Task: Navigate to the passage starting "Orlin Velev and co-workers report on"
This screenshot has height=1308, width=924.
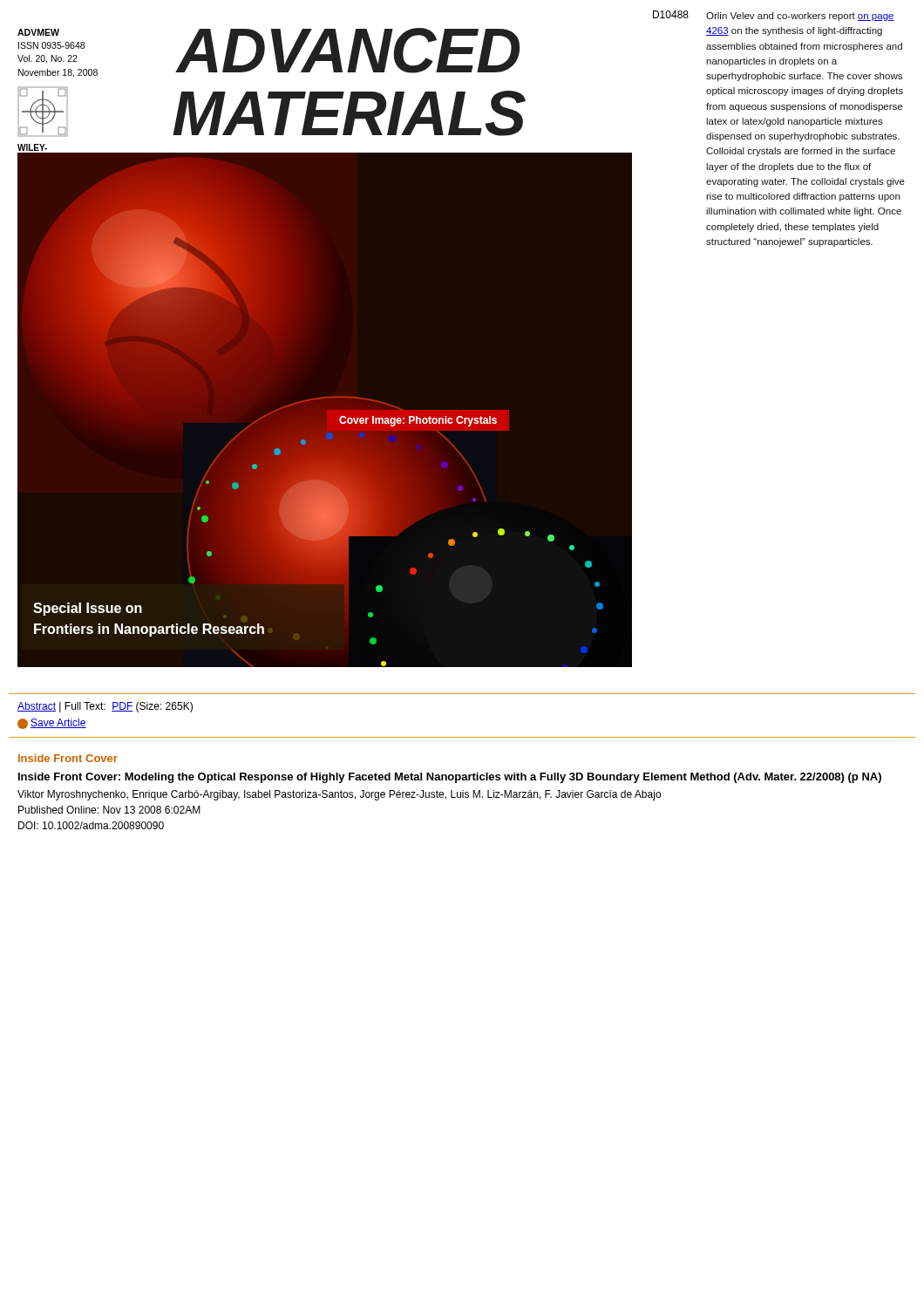Action: click(x=805, y=129)
